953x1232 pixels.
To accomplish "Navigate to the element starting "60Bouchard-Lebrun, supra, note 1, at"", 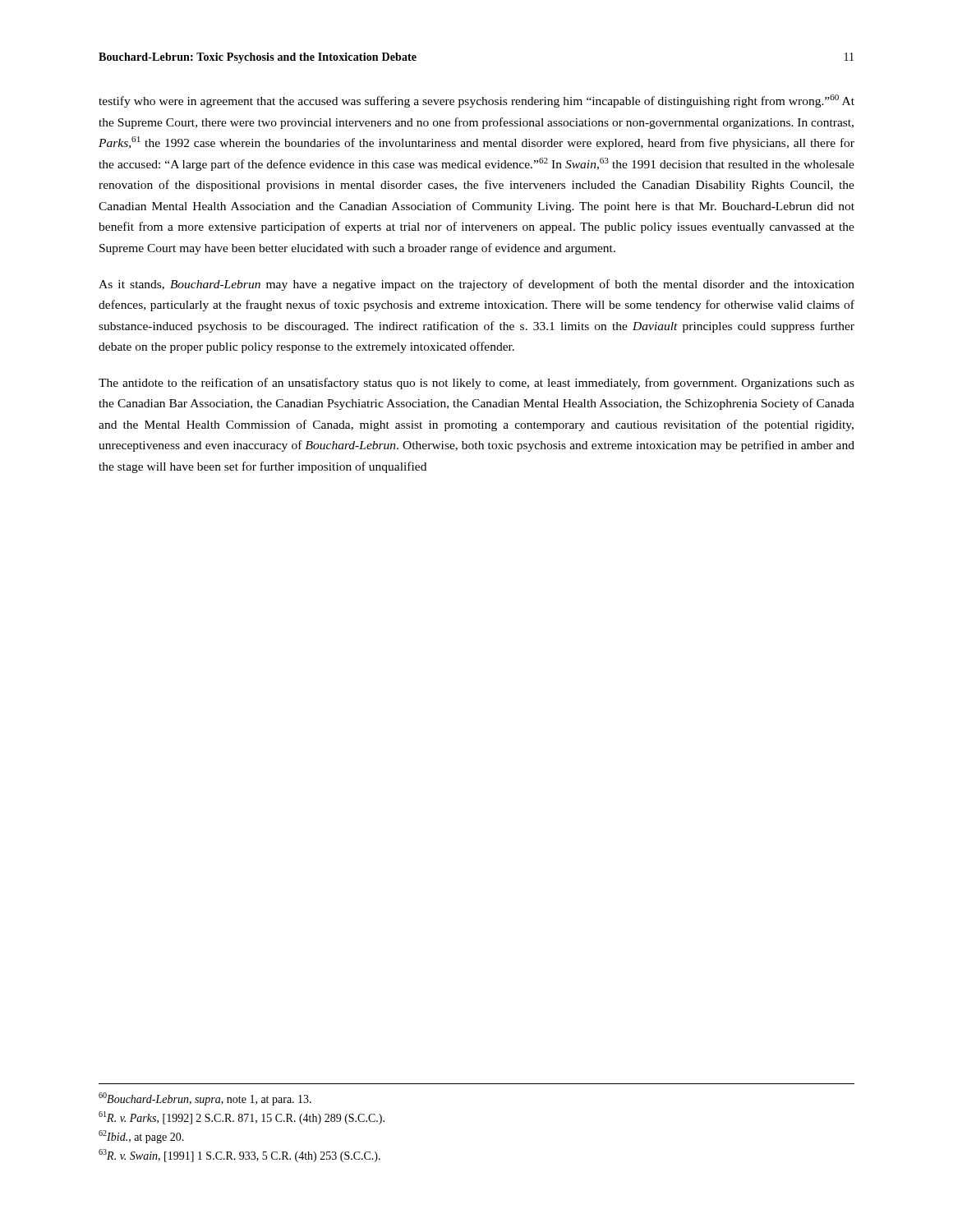I will pos(205,1098).
